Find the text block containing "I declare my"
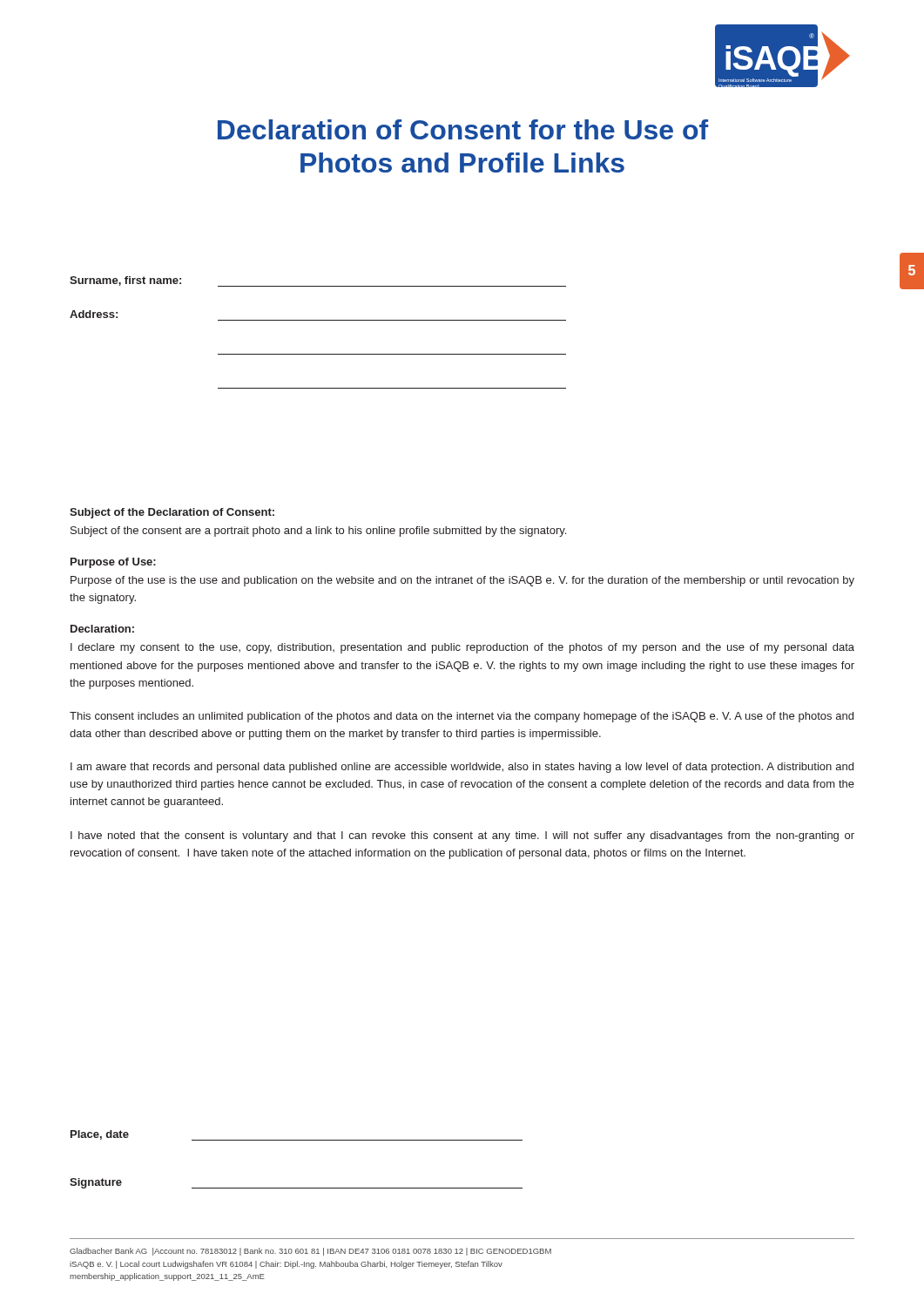Viewport: 924px width, 1307px height. [x=462, y=665]
